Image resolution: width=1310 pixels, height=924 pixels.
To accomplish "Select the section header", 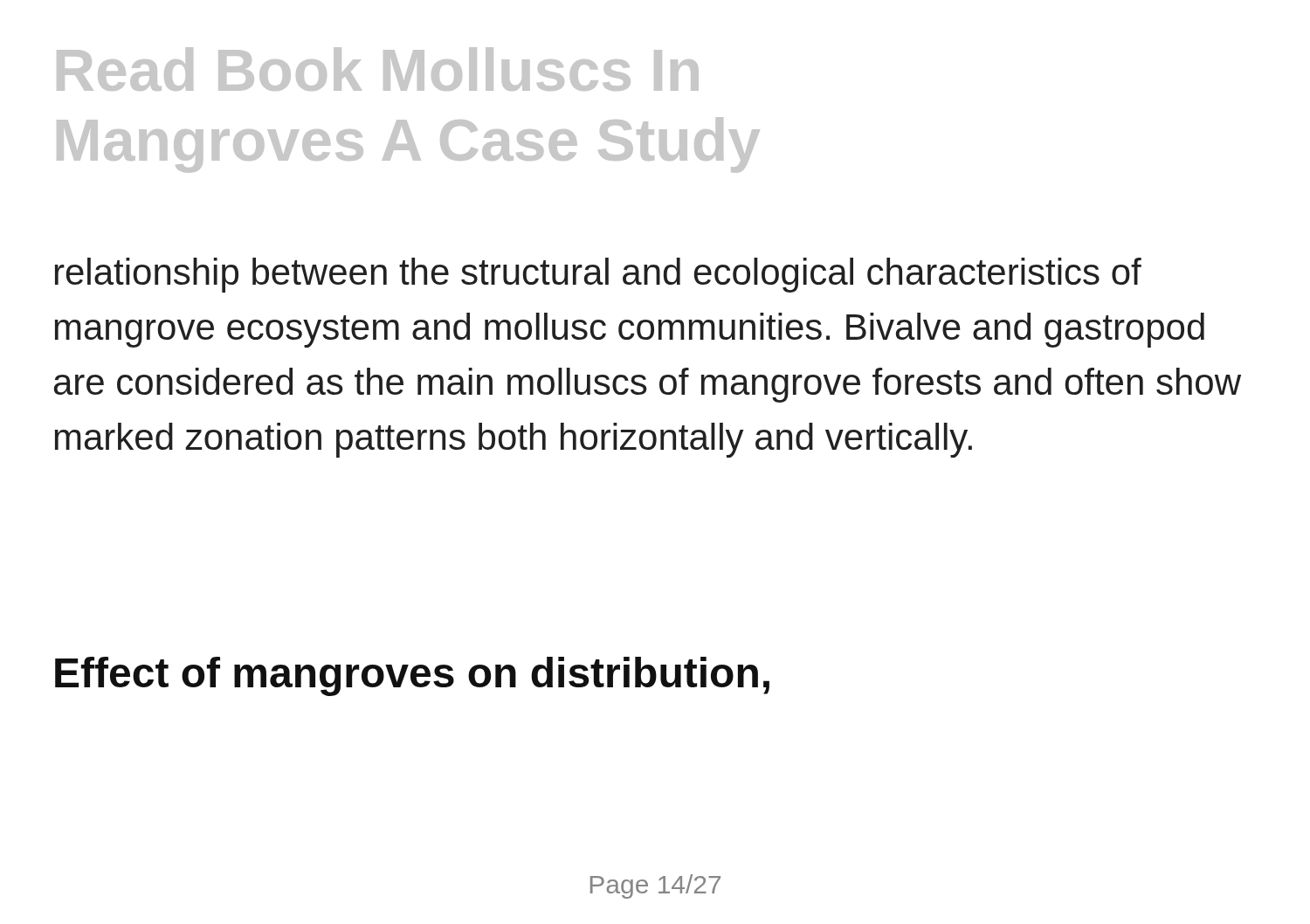I will click(x=412, y=674).
